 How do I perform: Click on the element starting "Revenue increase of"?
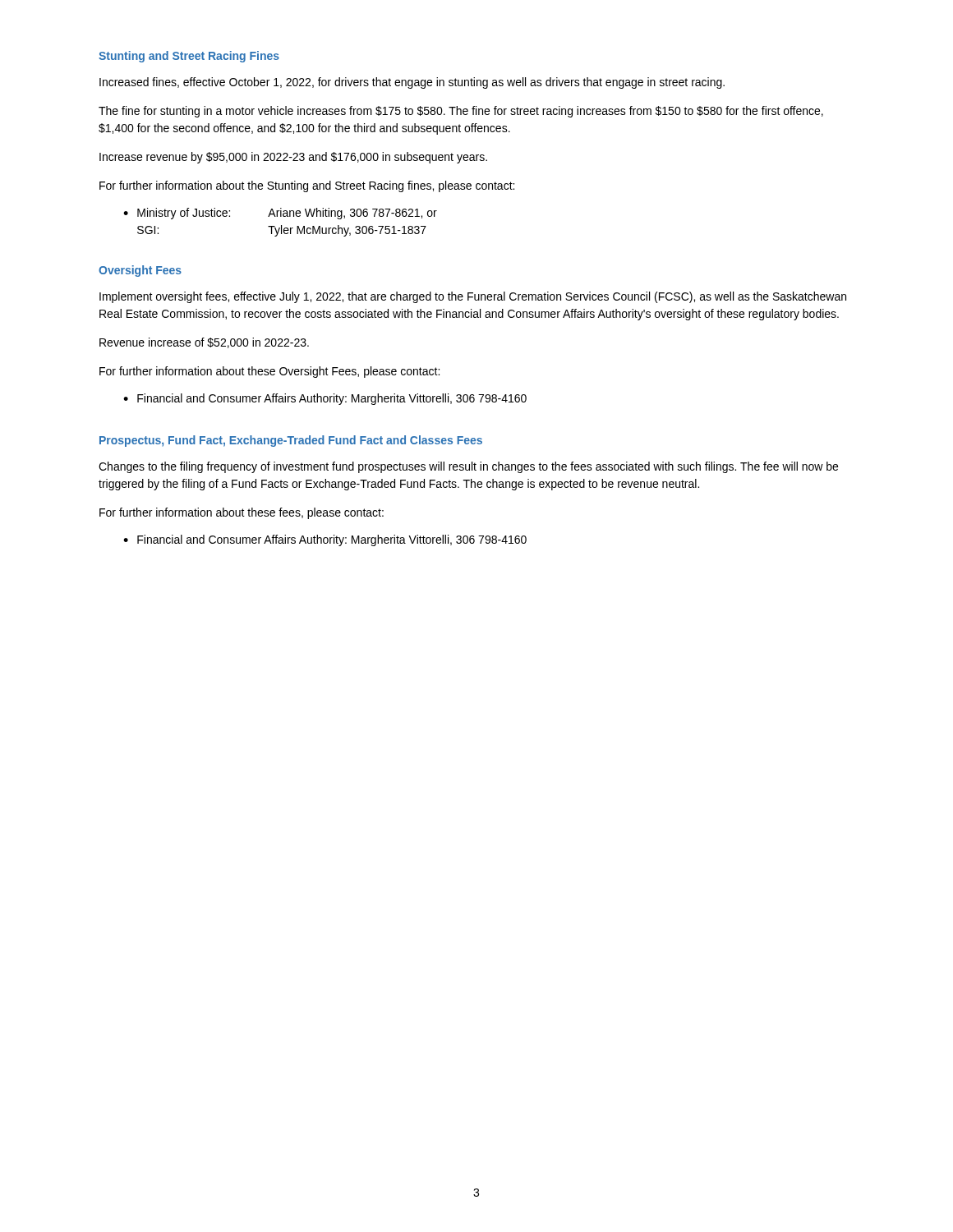(x=204, y=343)
